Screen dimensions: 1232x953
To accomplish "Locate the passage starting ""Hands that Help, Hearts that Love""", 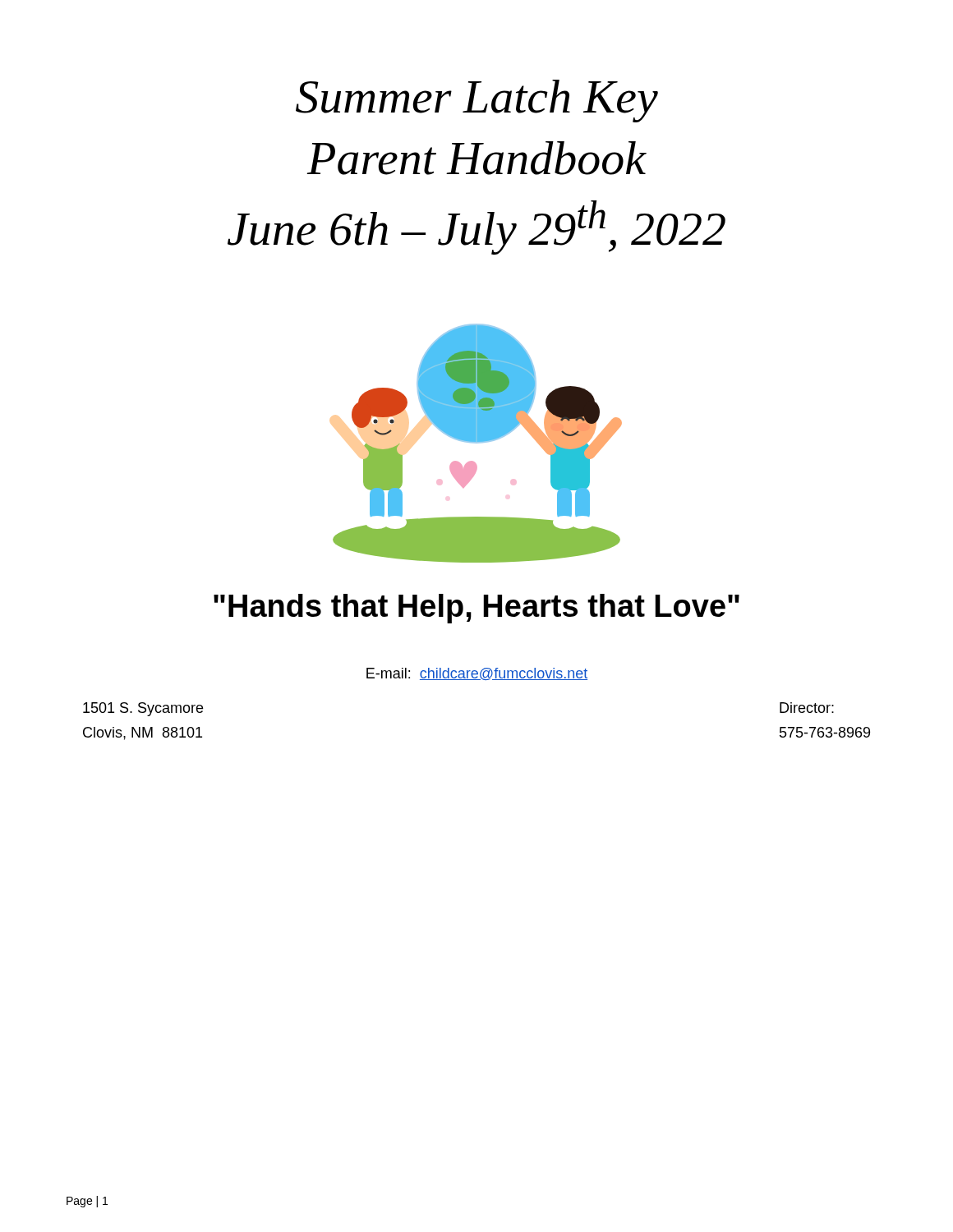I will 476,606.
